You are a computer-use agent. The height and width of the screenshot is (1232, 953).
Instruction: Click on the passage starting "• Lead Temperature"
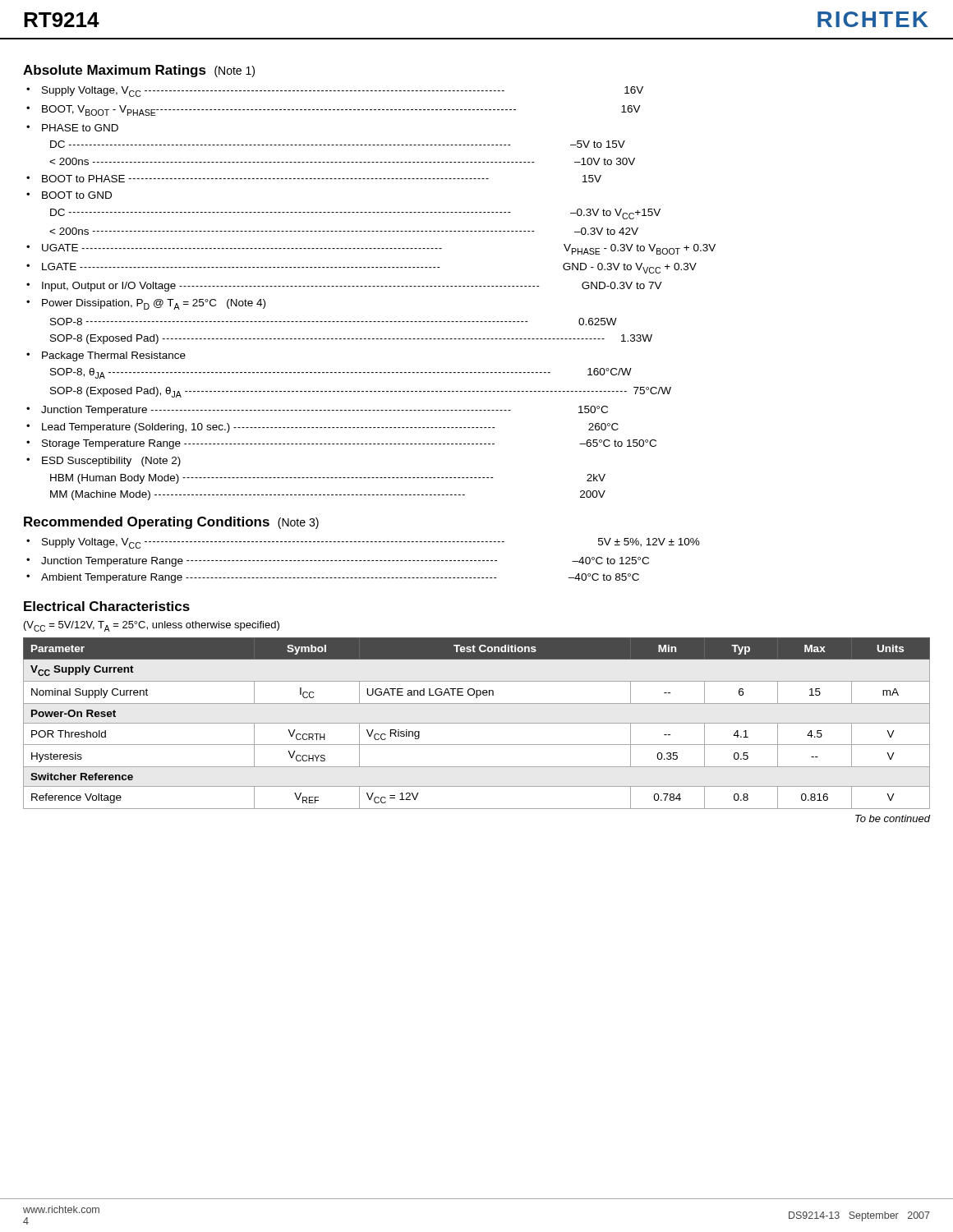tap(478, 427)
